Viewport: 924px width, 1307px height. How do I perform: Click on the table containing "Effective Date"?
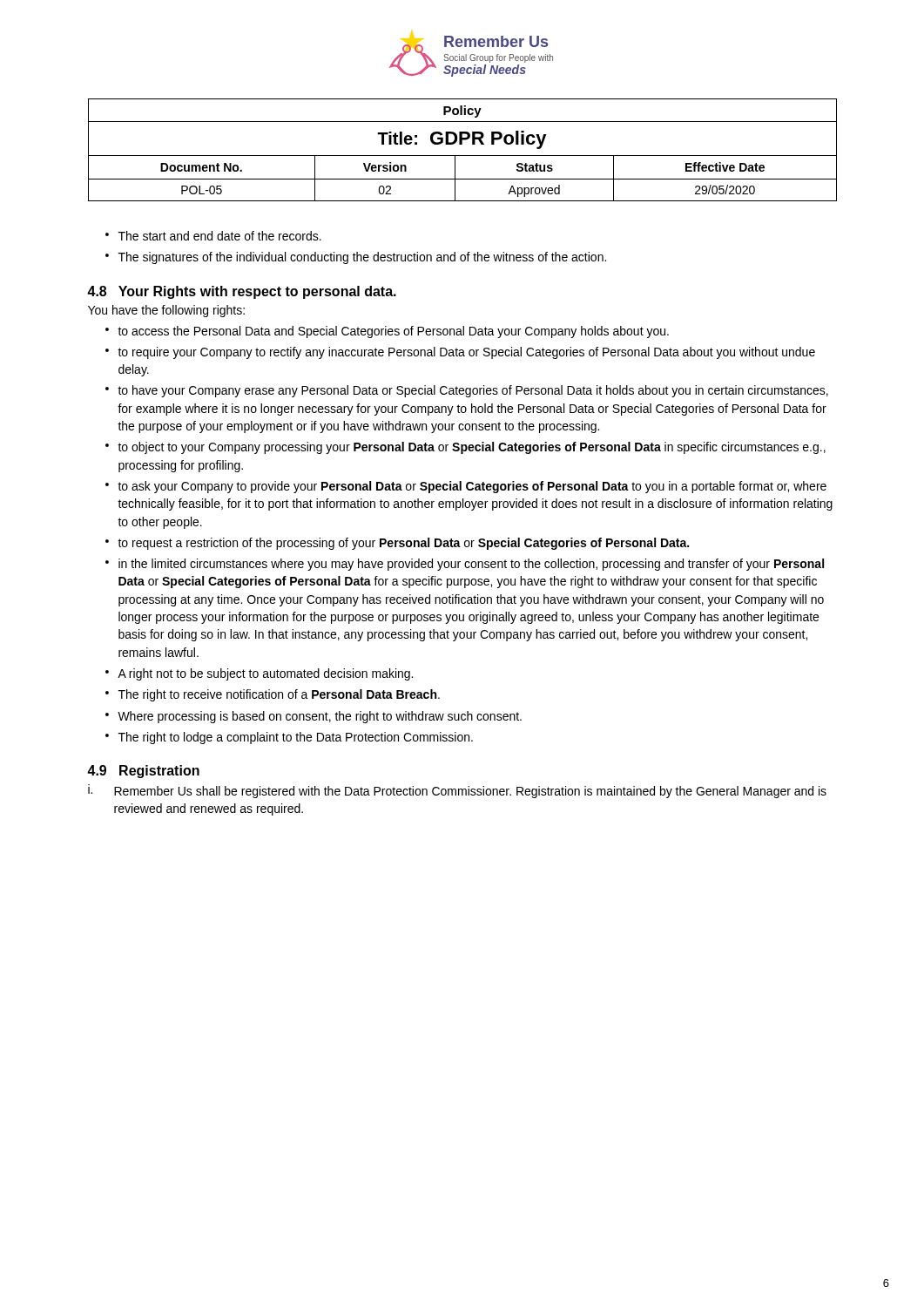point(462,150)
